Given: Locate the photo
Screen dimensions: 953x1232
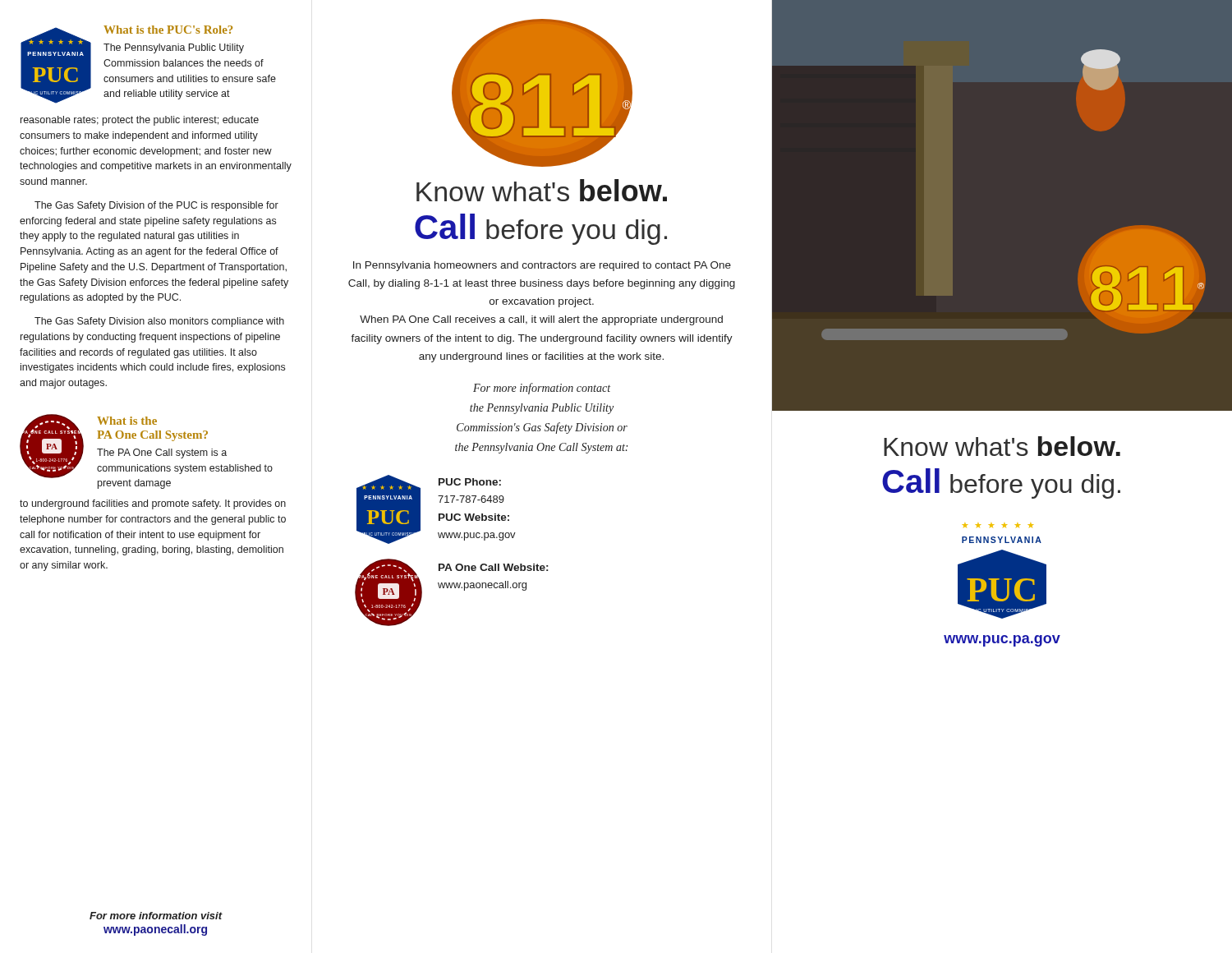Looking at the screenshot, I should tap(1002, 205).
